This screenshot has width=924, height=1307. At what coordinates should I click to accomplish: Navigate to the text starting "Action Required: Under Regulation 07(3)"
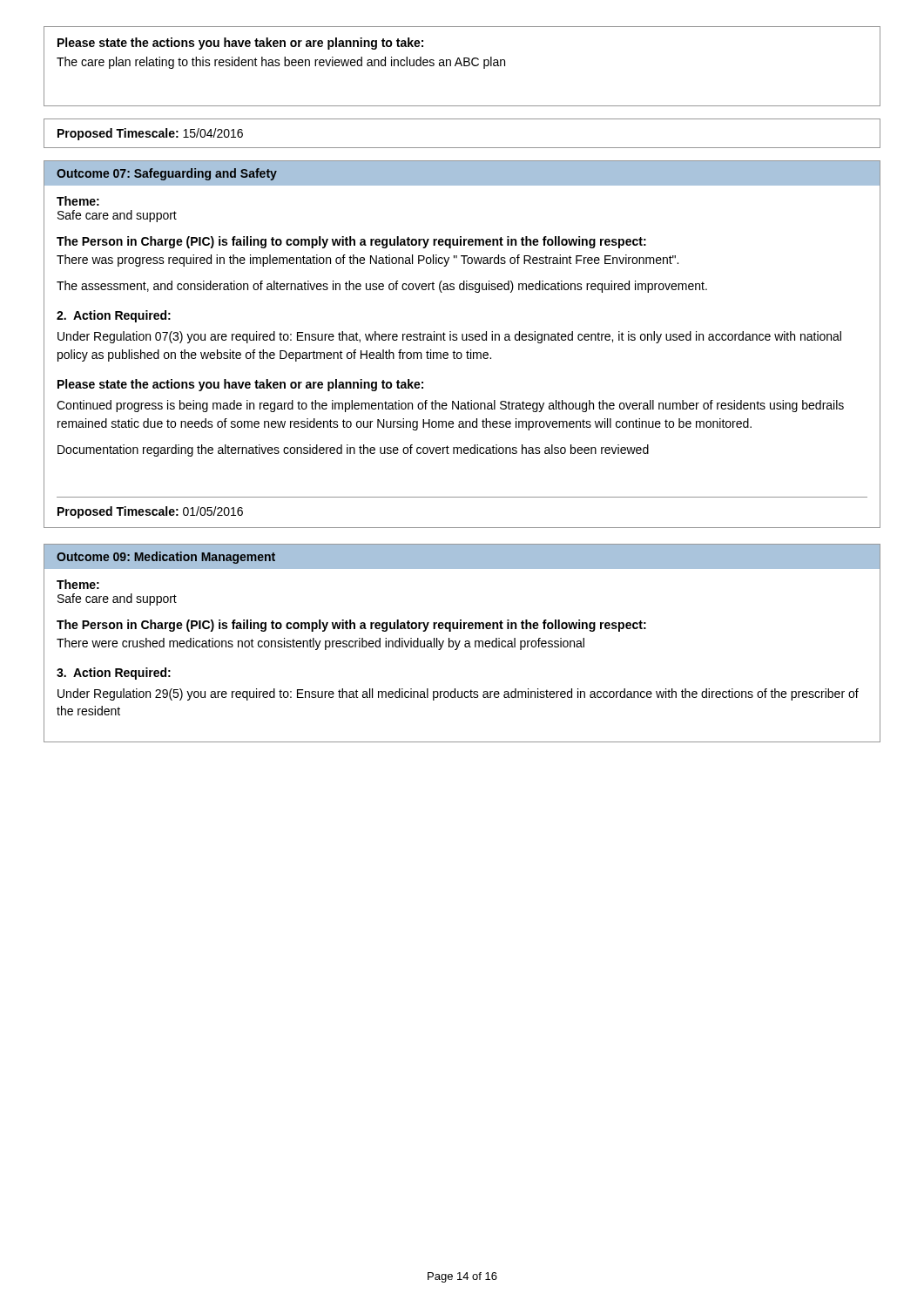tap(462, 335)
